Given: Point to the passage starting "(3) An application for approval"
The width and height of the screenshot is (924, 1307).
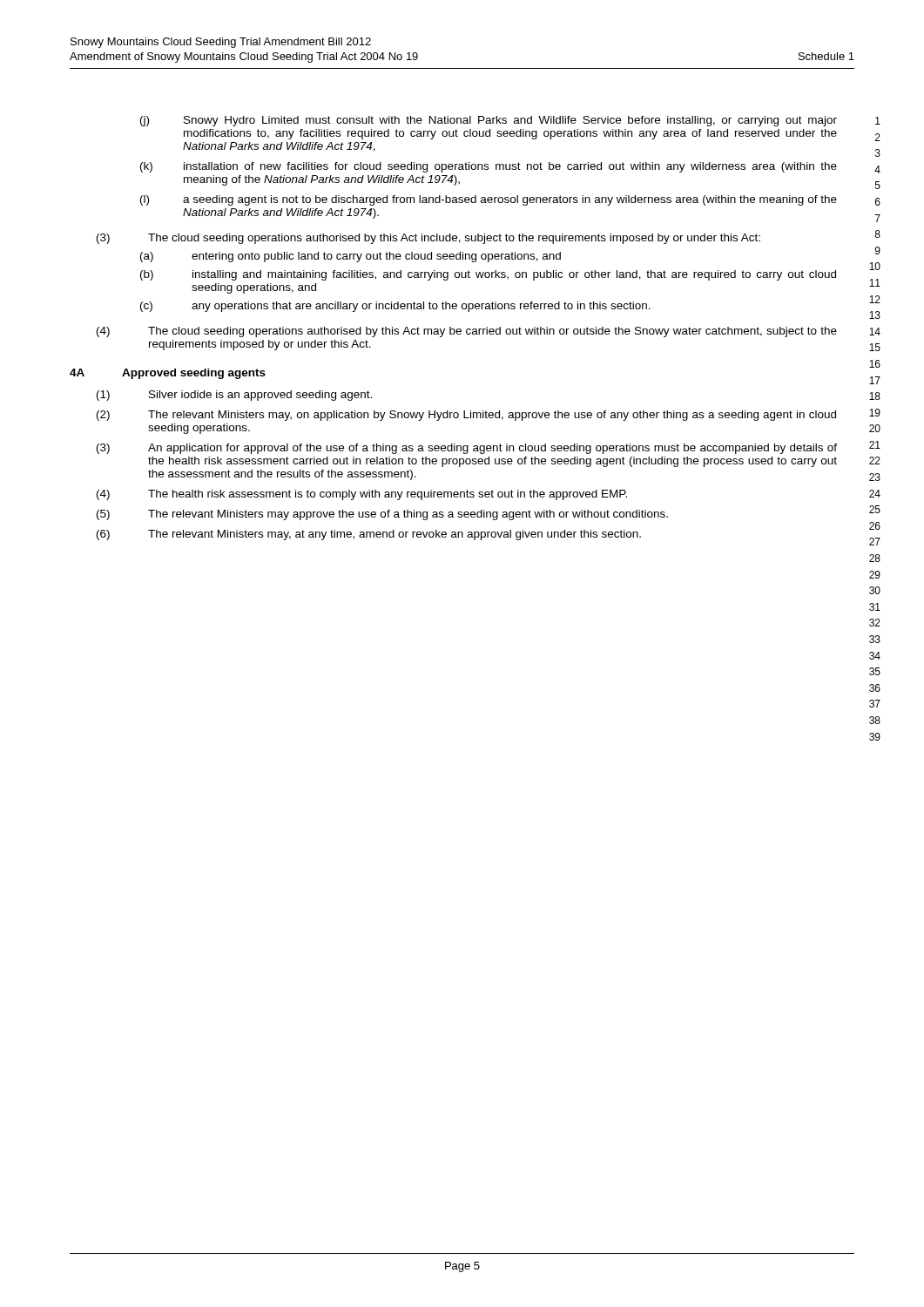Looking at the screenshot, I should [x=453, y=460].
